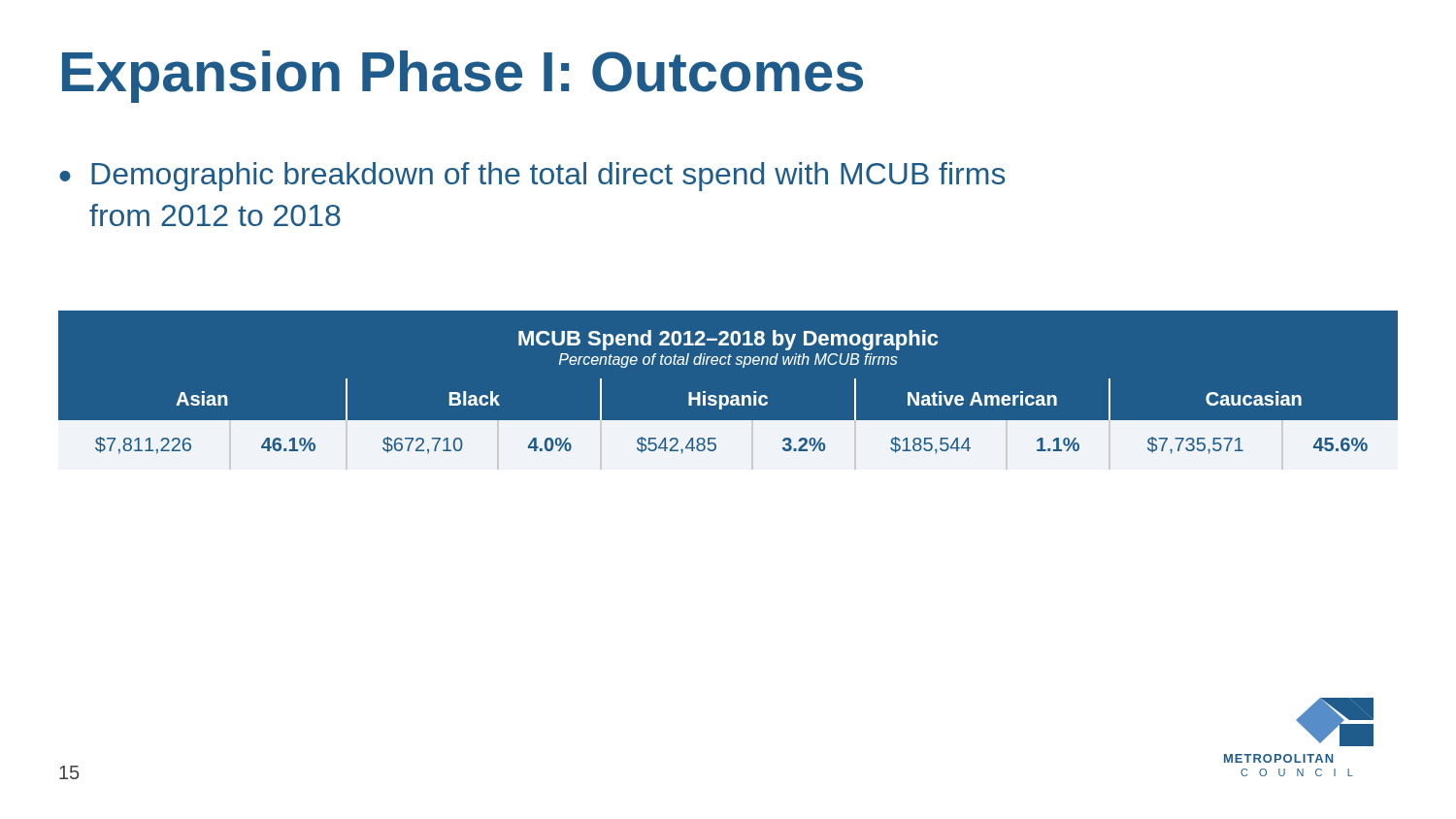
Task: Locate the logo
Action: coord(1310,738)
